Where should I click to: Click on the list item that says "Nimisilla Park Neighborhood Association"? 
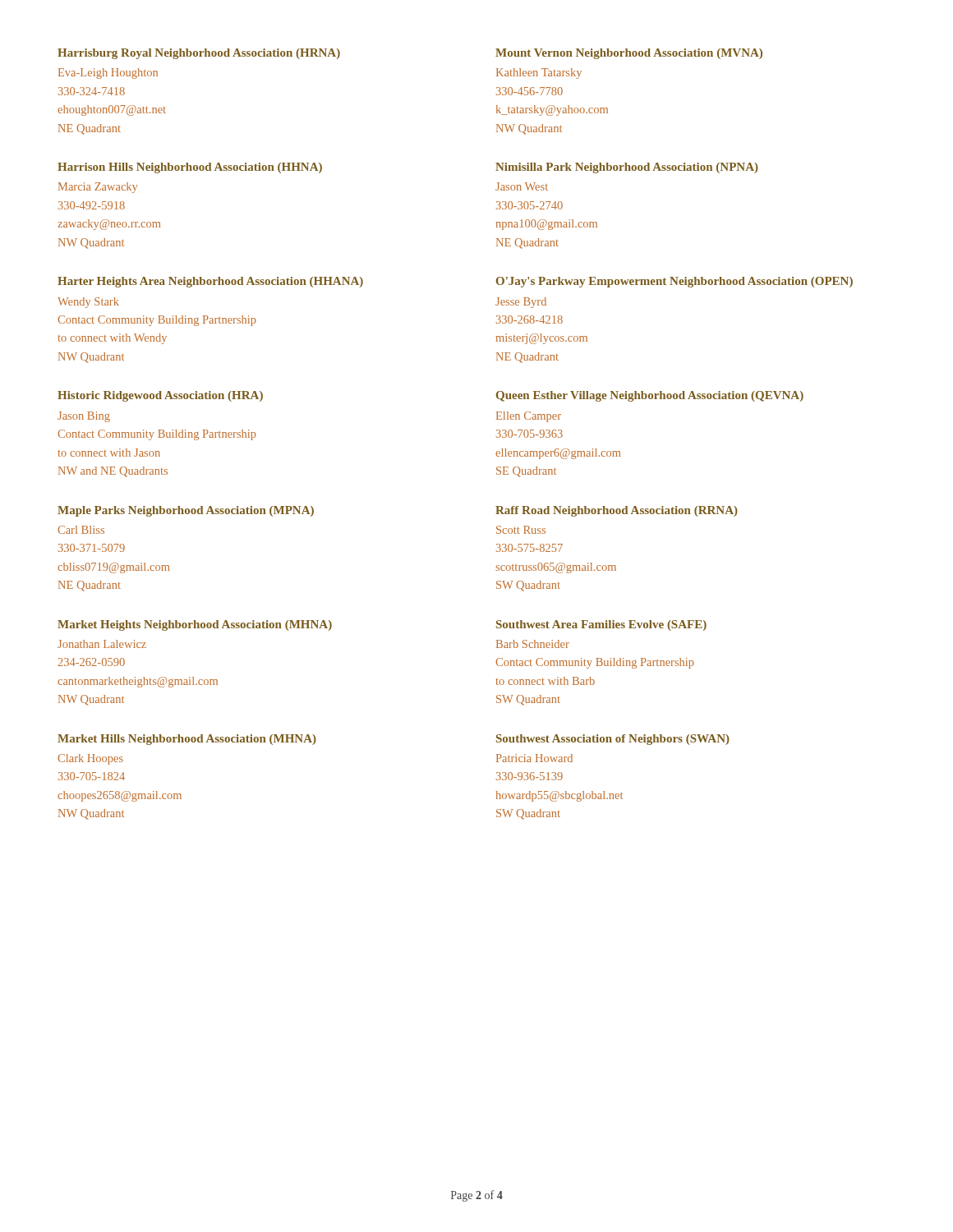coord(627,168)
